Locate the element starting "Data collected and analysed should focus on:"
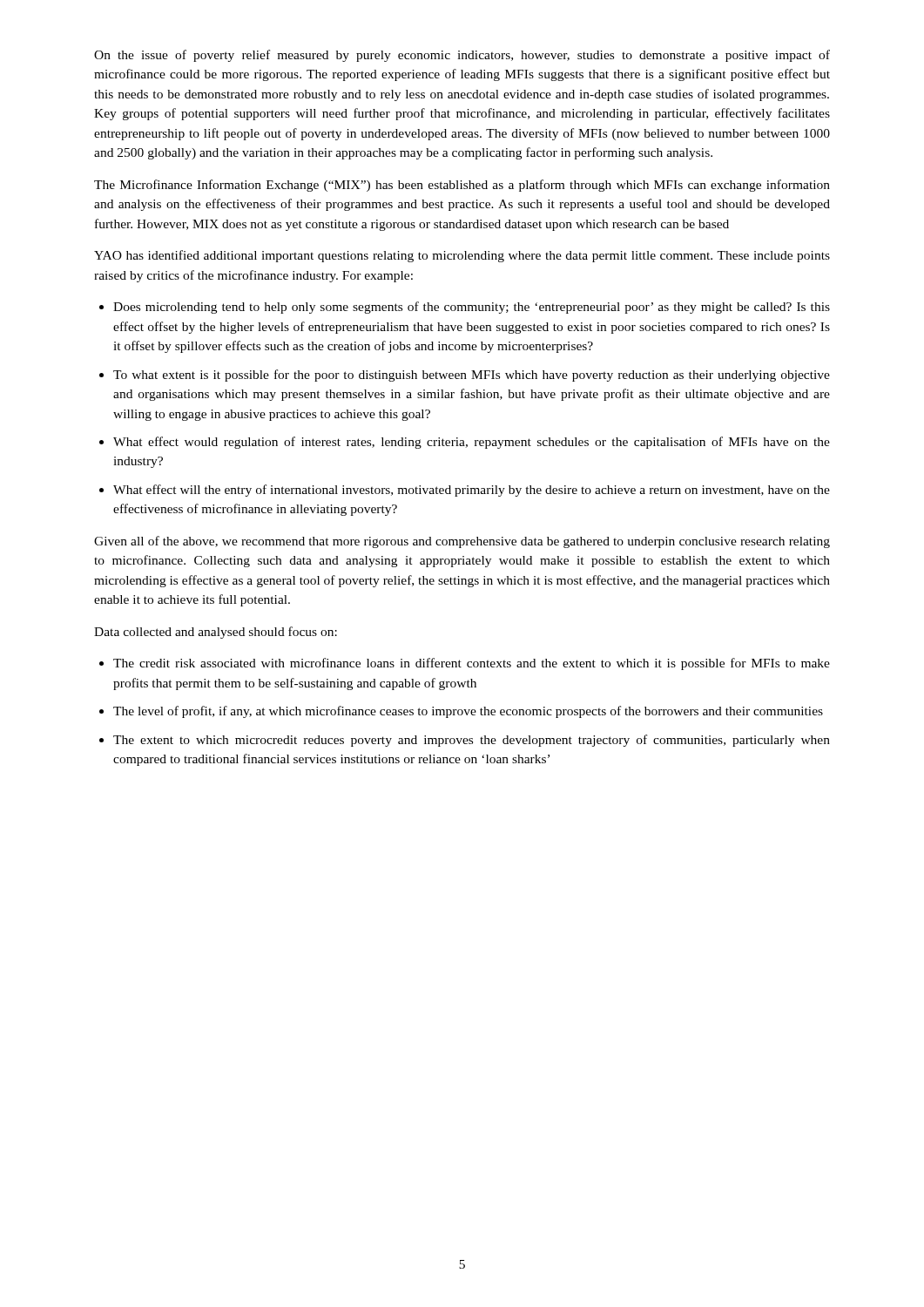 (x=216, y=633)
